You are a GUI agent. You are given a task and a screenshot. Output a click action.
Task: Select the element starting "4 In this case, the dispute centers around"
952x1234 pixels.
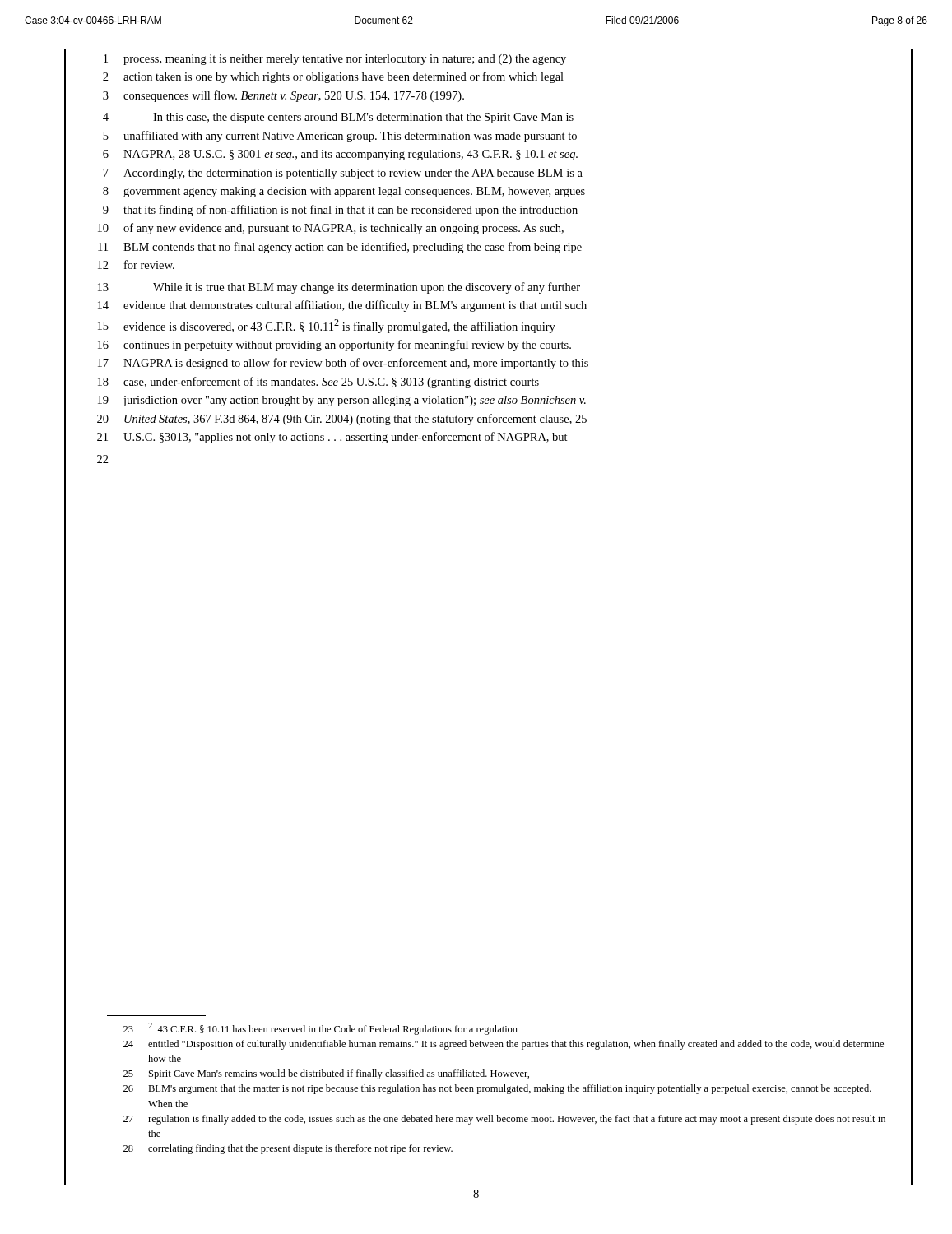pos(488,191)
